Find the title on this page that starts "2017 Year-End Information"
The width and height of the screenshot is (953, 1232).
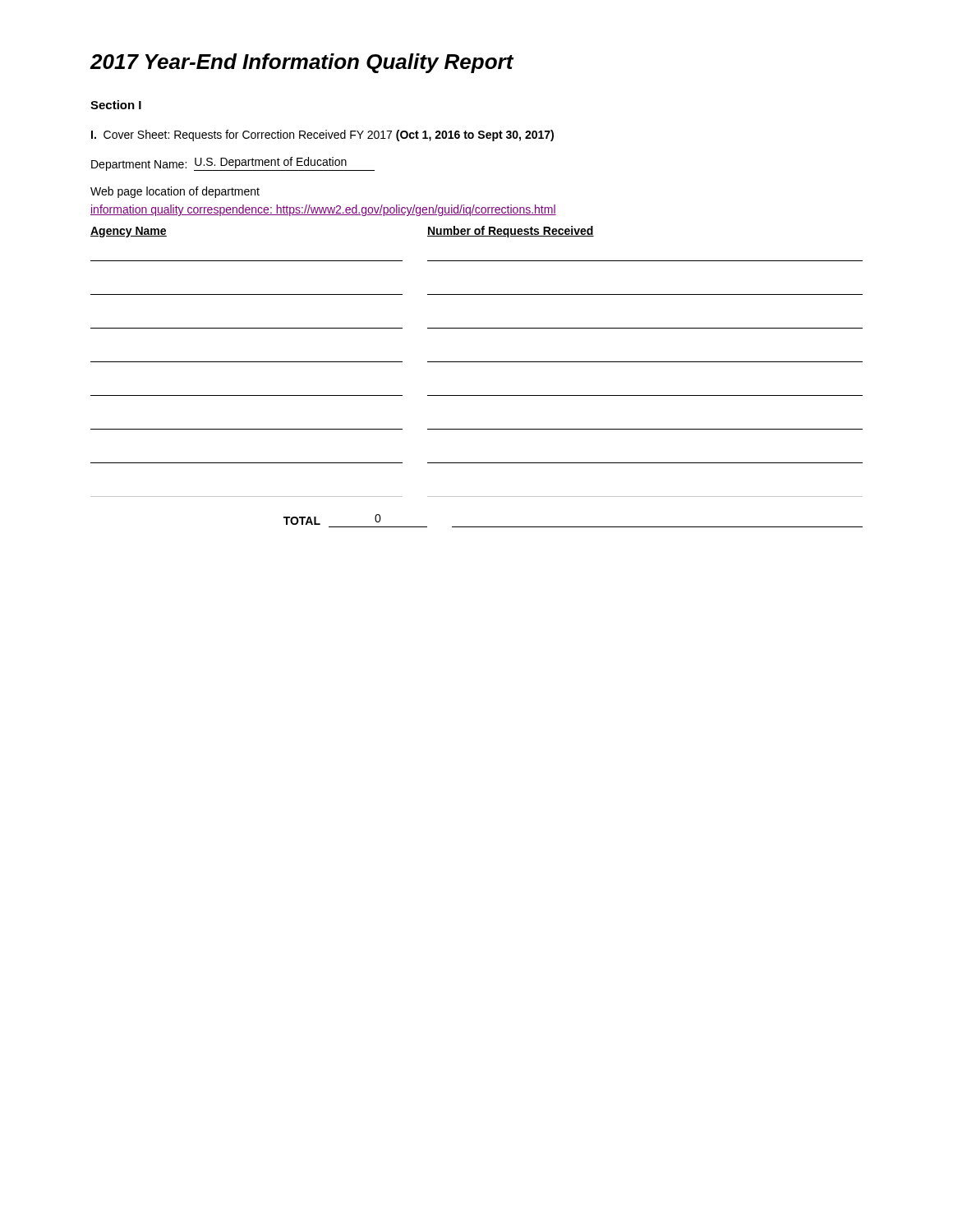[302, 62]
